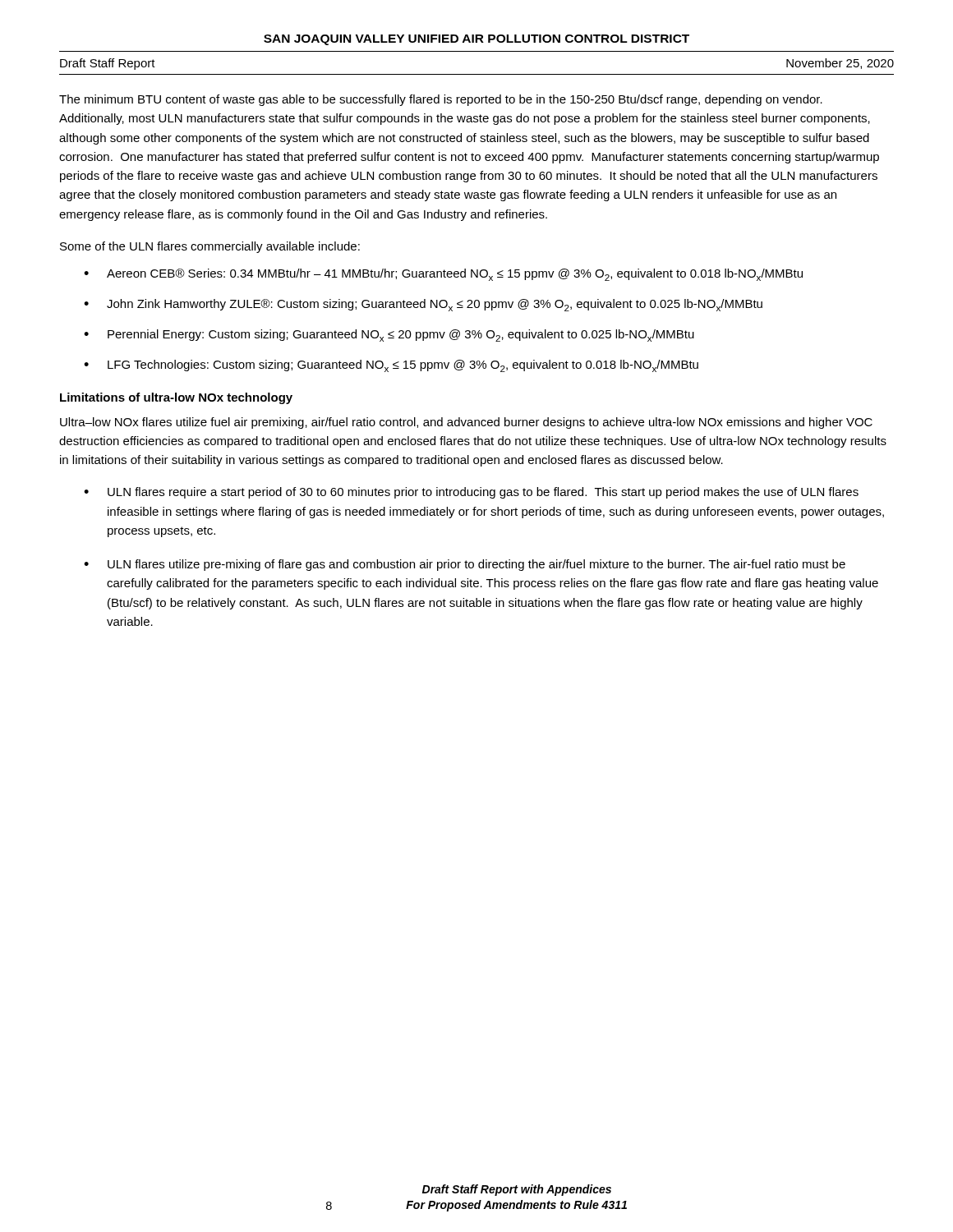The height and width of the screenshot is (1232, 953).
Task: Point to the block beginning "Some of the ULN flares commercially available"
Action: coord(210,246)
